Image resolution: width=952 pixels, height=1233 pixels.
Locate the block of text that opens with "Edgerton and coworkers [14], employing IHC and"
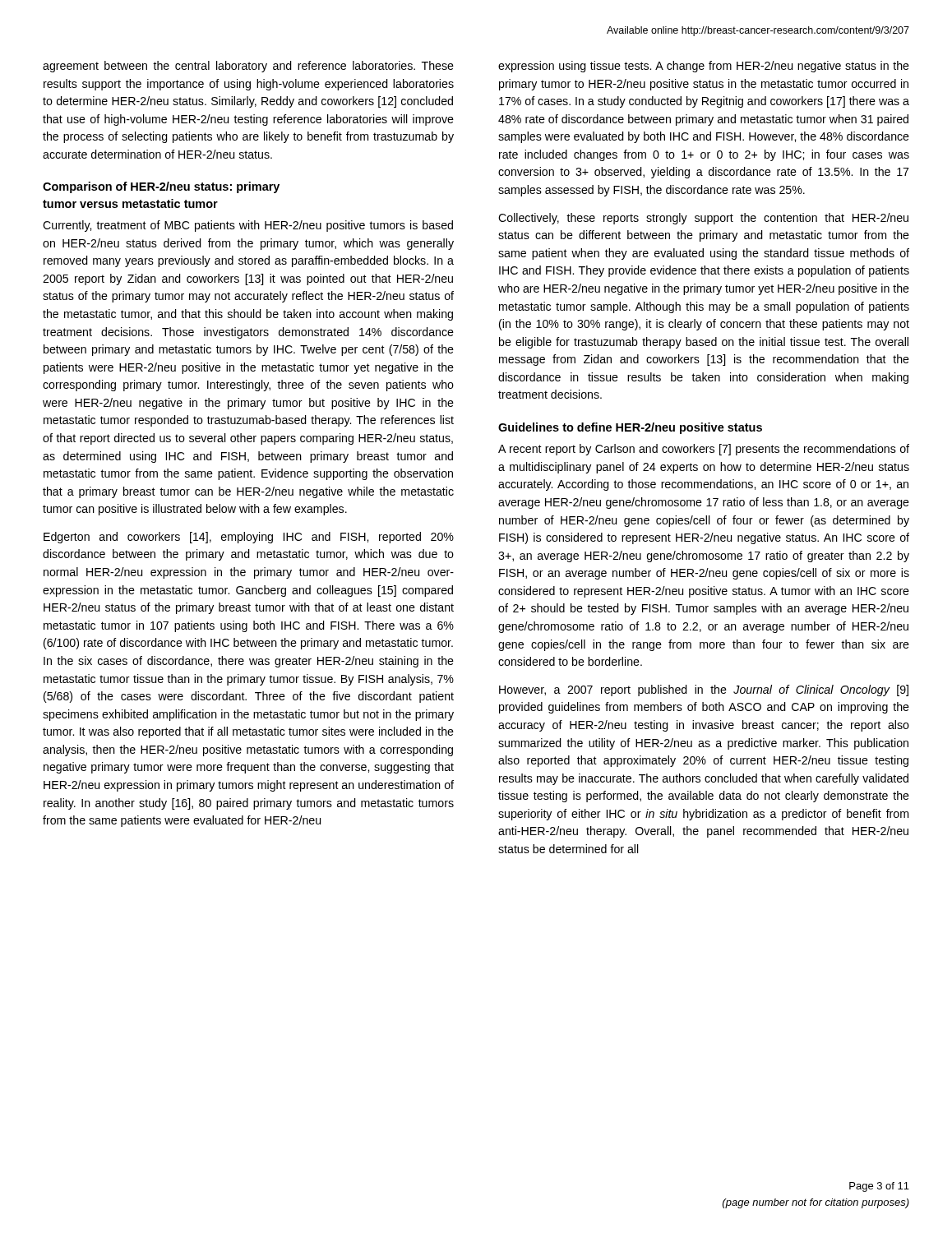coord(248,679)
